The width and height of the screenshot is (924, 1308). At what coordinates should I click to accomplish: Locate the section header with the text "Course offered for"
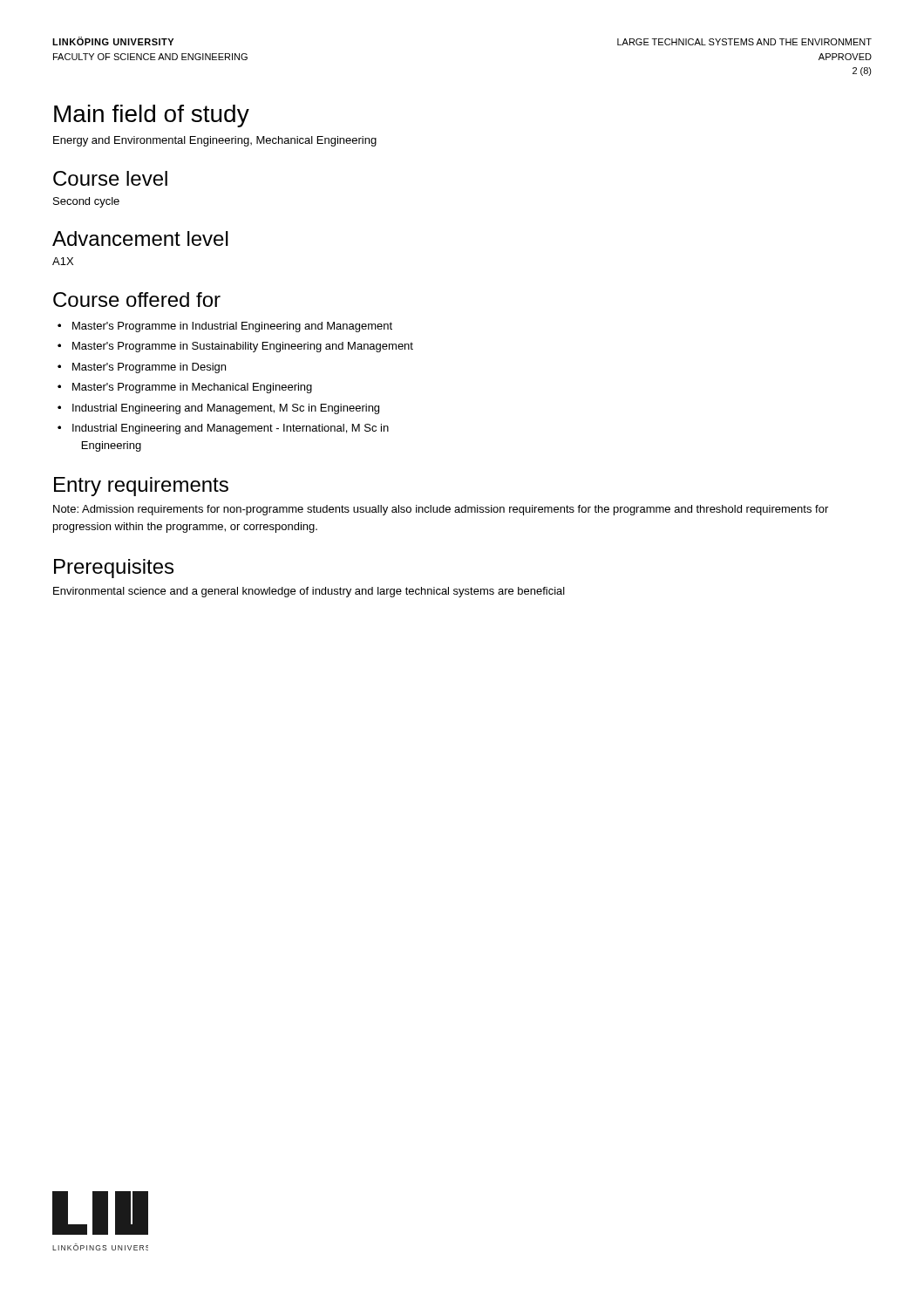136,300
